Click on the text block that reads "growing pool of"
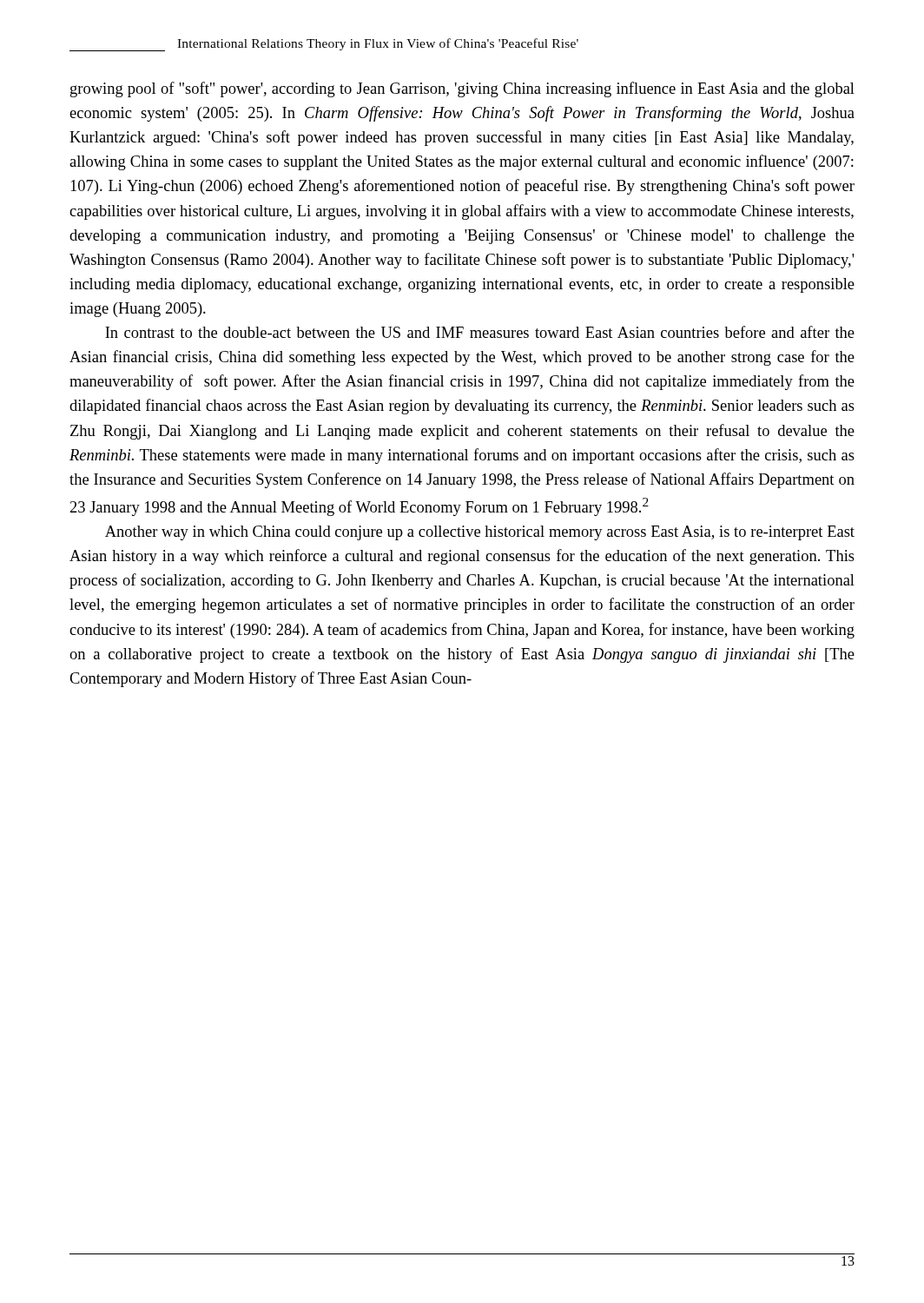924x1303 pixels. coord(462,383)
